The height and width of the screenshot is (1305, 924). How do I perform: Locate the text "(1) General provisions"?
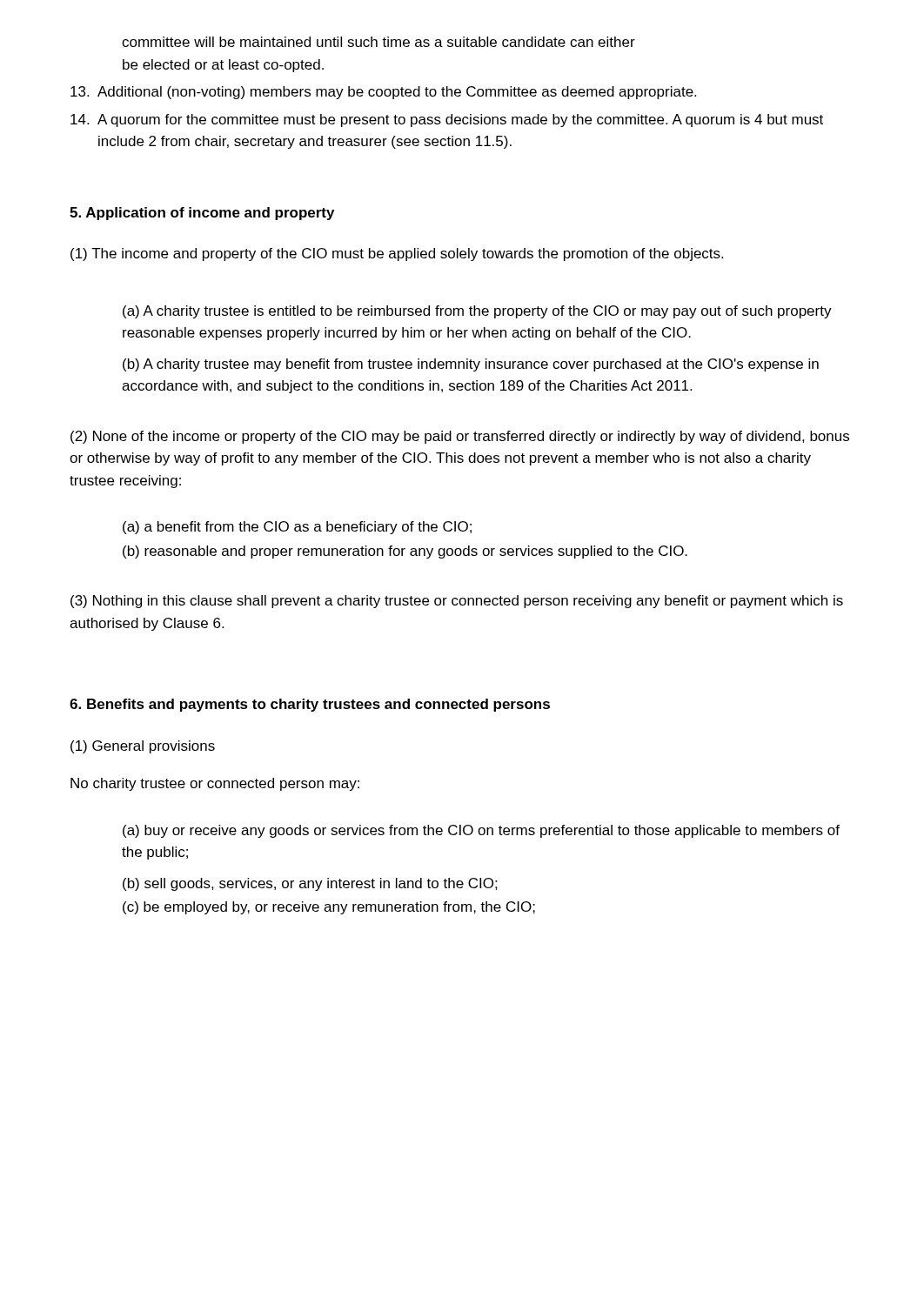[142, 746]
